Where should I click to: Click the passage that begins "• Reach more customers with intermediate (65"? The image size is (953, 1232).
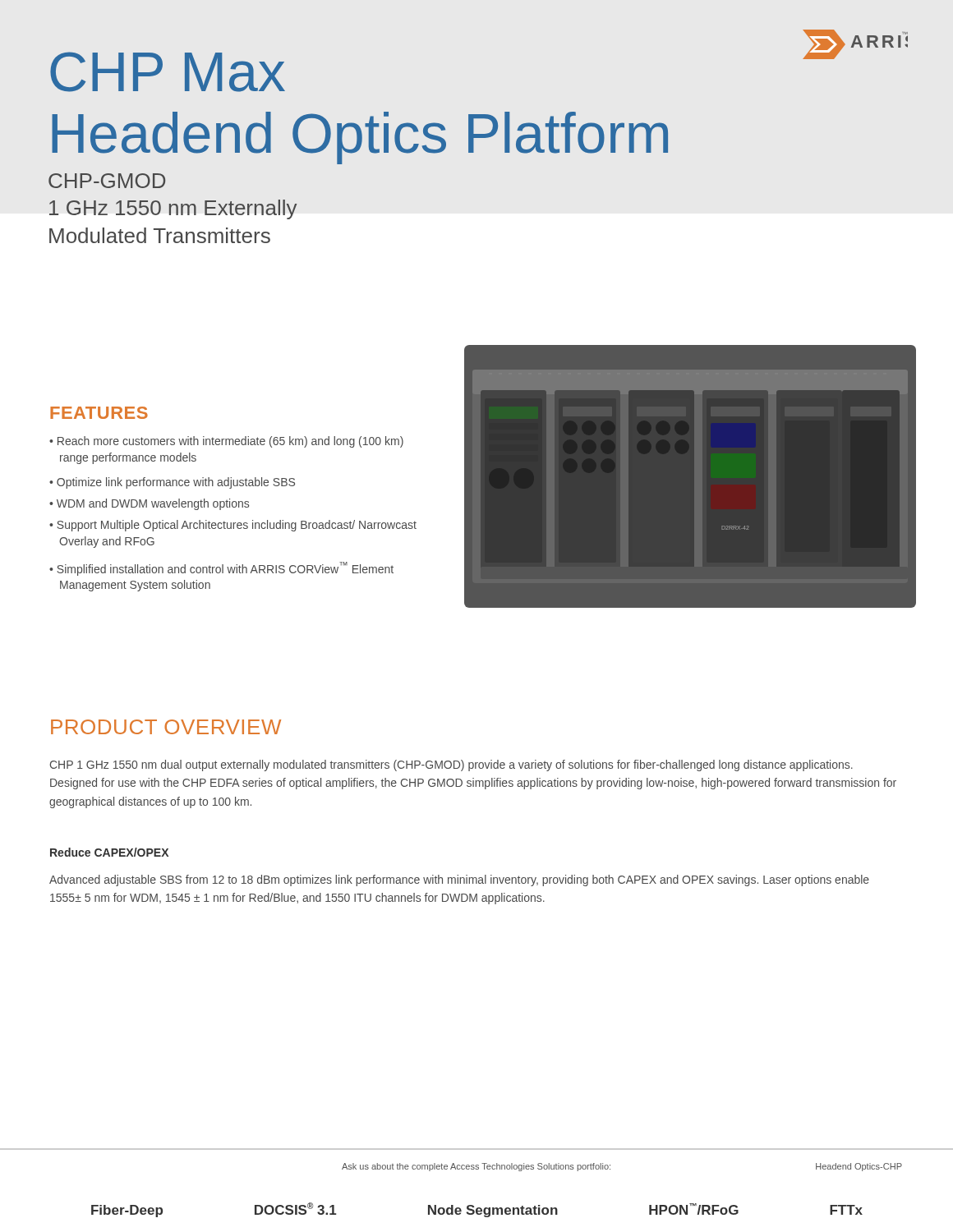(242, 450)
